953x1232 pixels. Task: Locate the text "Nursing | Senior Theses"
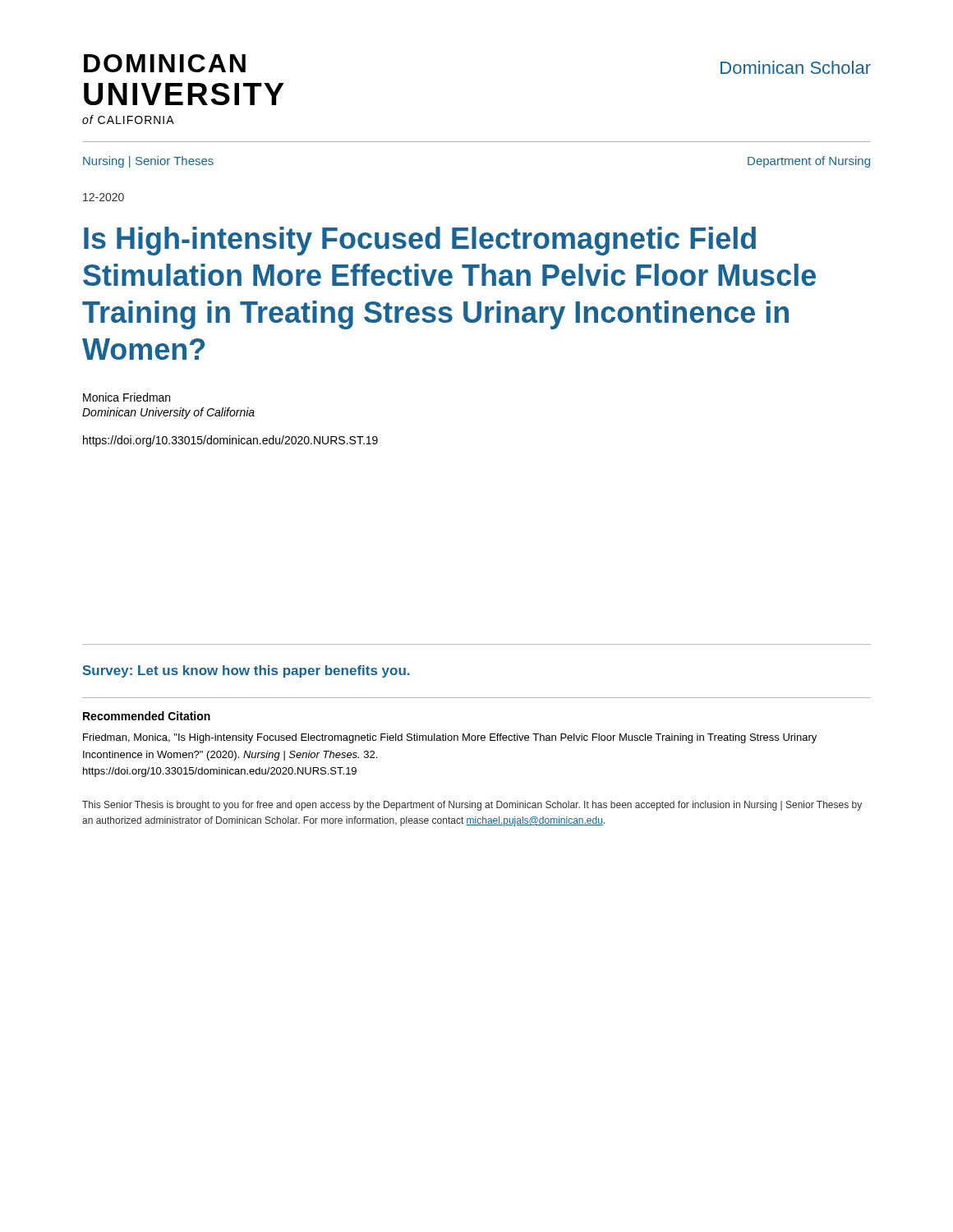(148, 161)
